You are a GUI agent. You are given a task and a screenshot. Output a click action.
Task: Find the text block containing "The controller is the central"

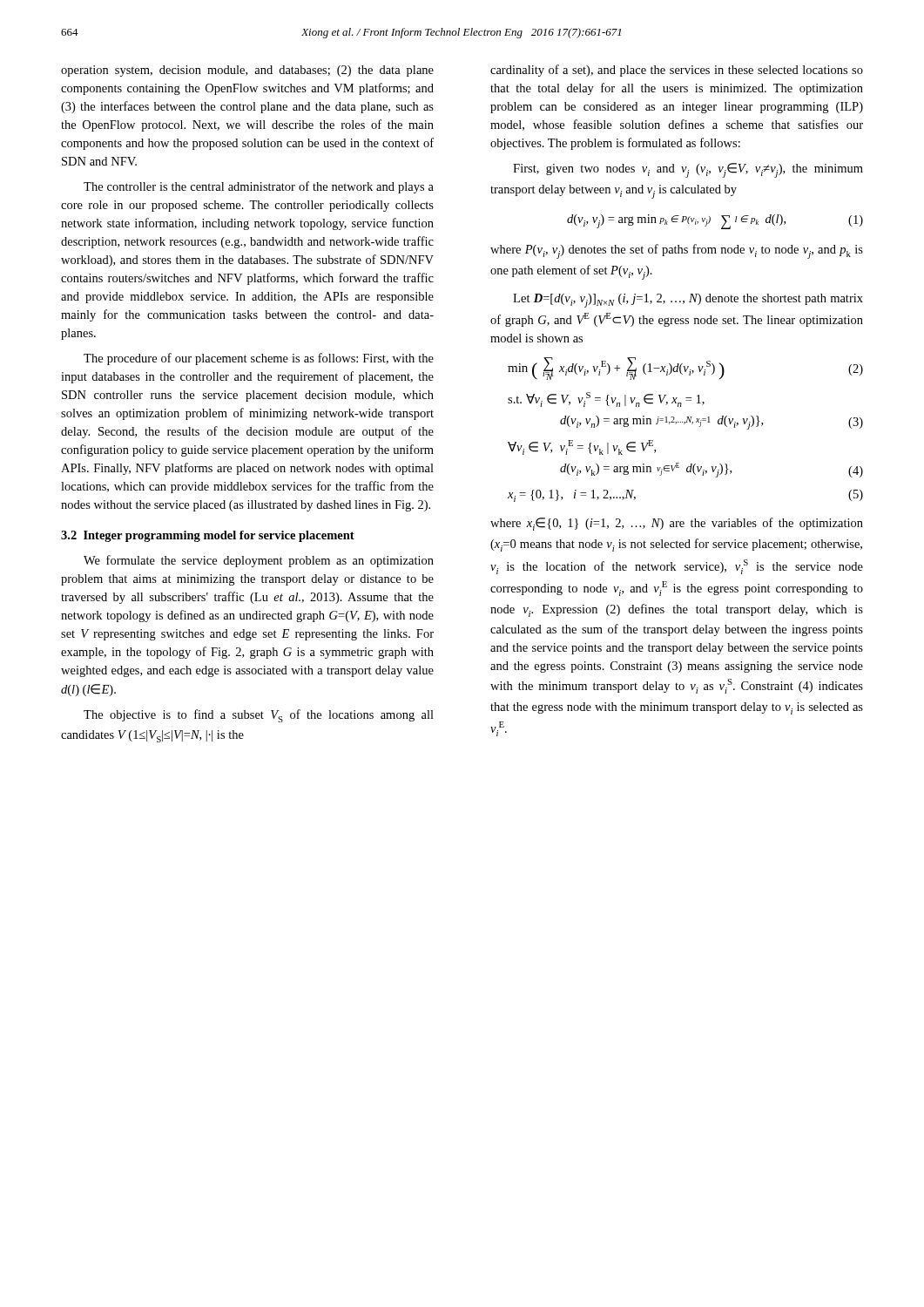[247, 260]
